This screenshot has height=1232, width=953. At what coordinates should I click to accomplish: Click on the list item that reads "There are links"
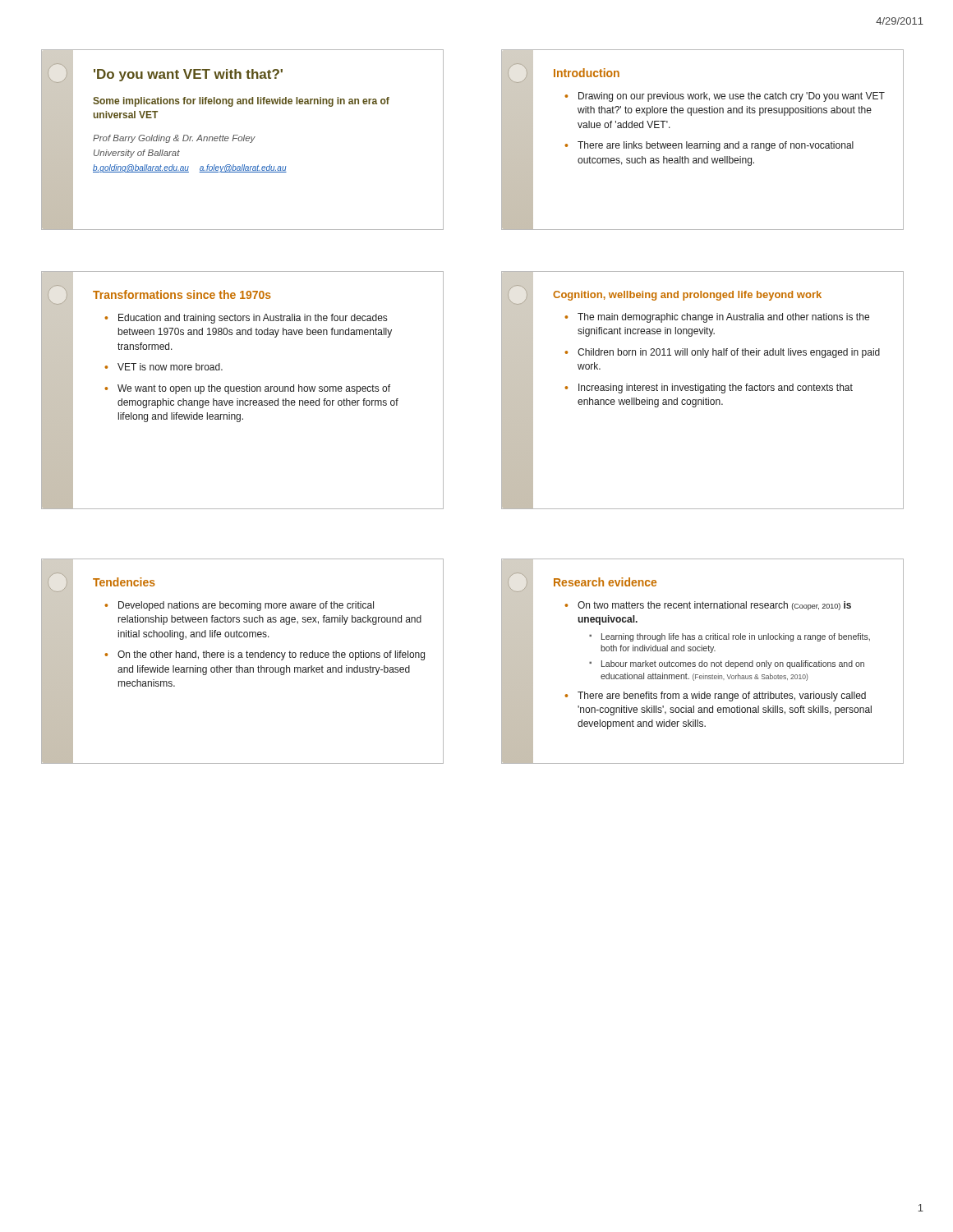pyautogui.click(x=716, y=153)
